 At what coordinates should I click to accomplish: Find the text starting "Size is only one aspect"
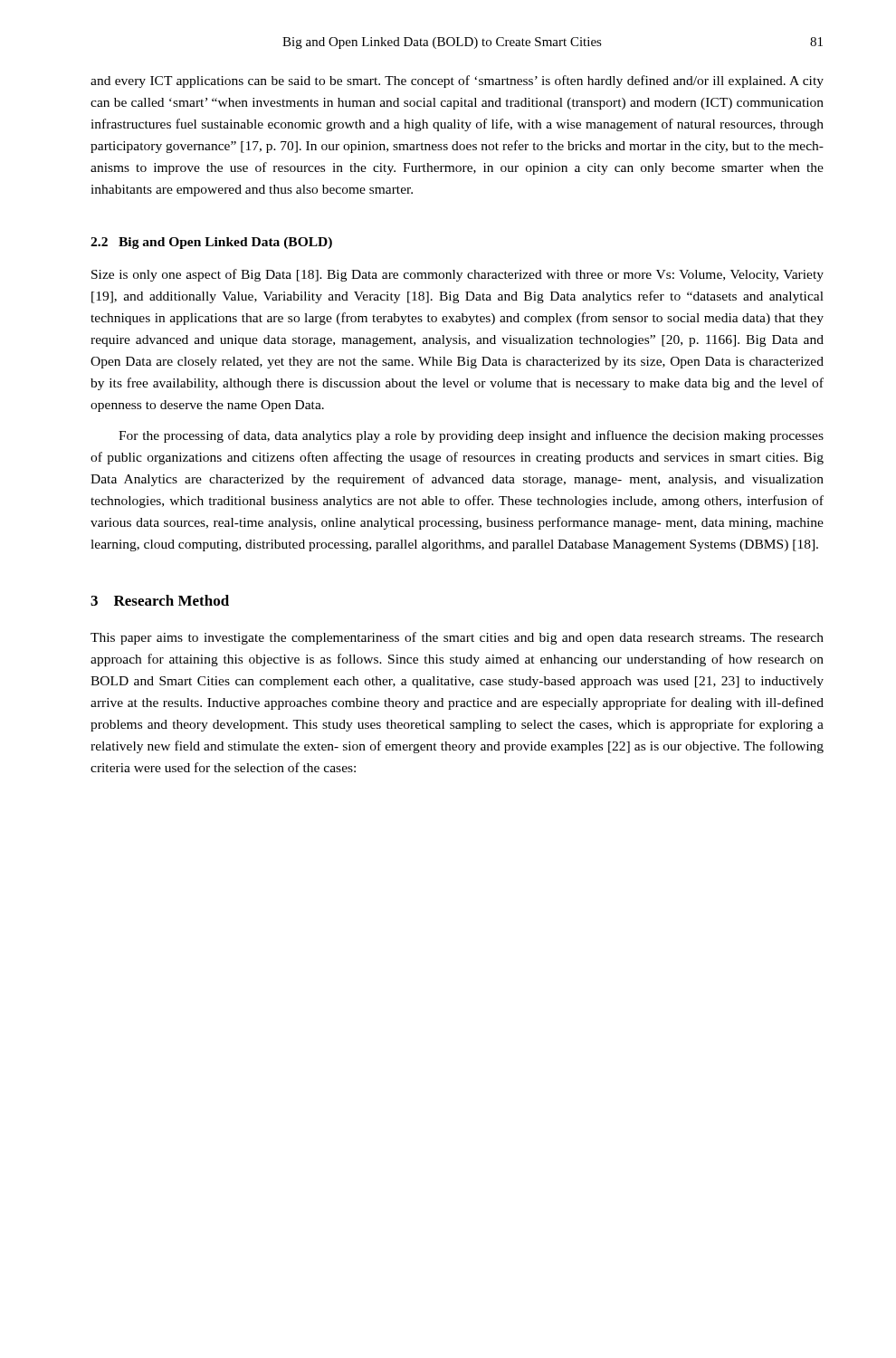click(457, 340)
